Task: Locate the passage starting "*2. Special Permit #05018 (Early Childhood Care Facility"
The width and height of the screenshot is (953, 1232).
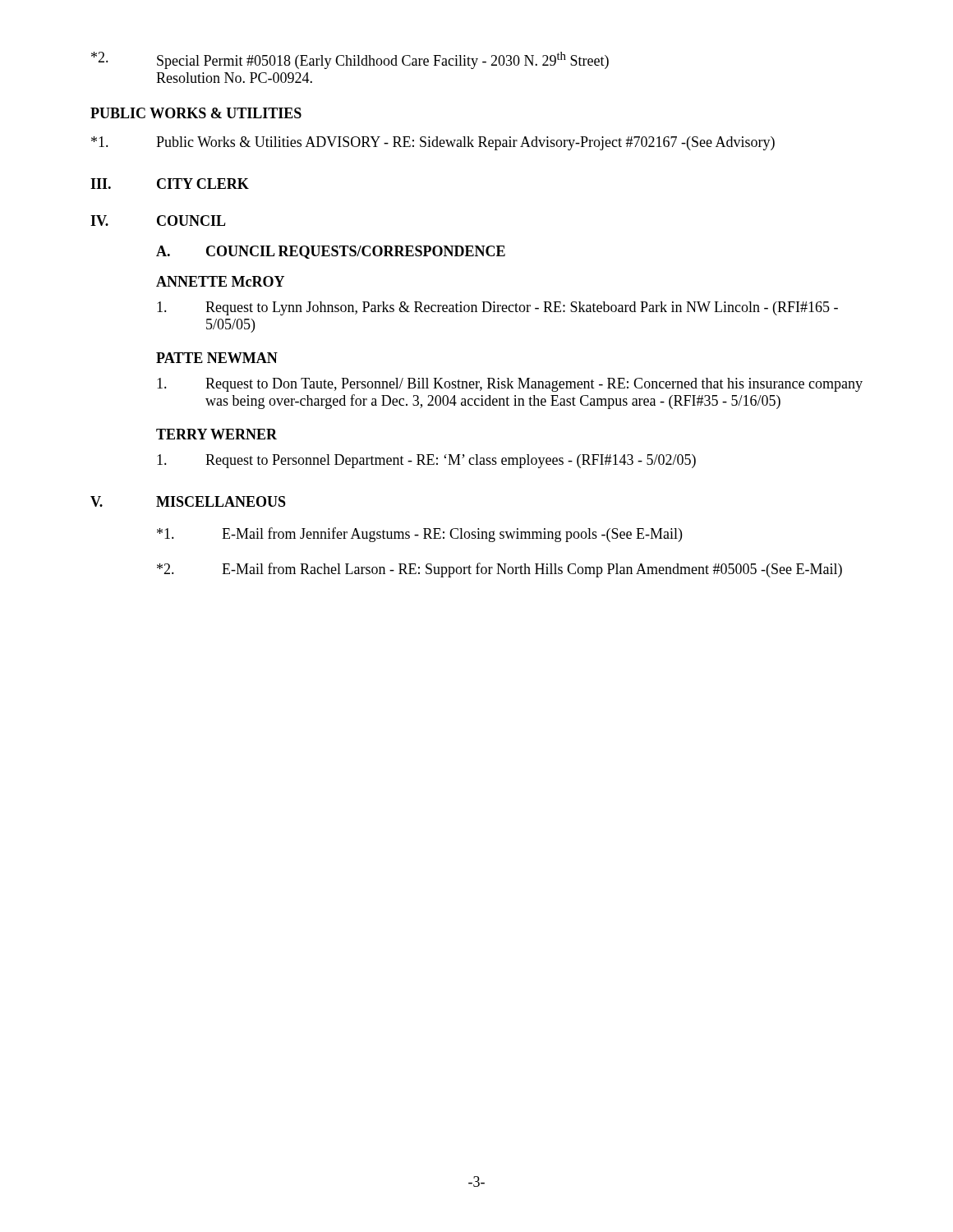Action: tap(485, 68)
